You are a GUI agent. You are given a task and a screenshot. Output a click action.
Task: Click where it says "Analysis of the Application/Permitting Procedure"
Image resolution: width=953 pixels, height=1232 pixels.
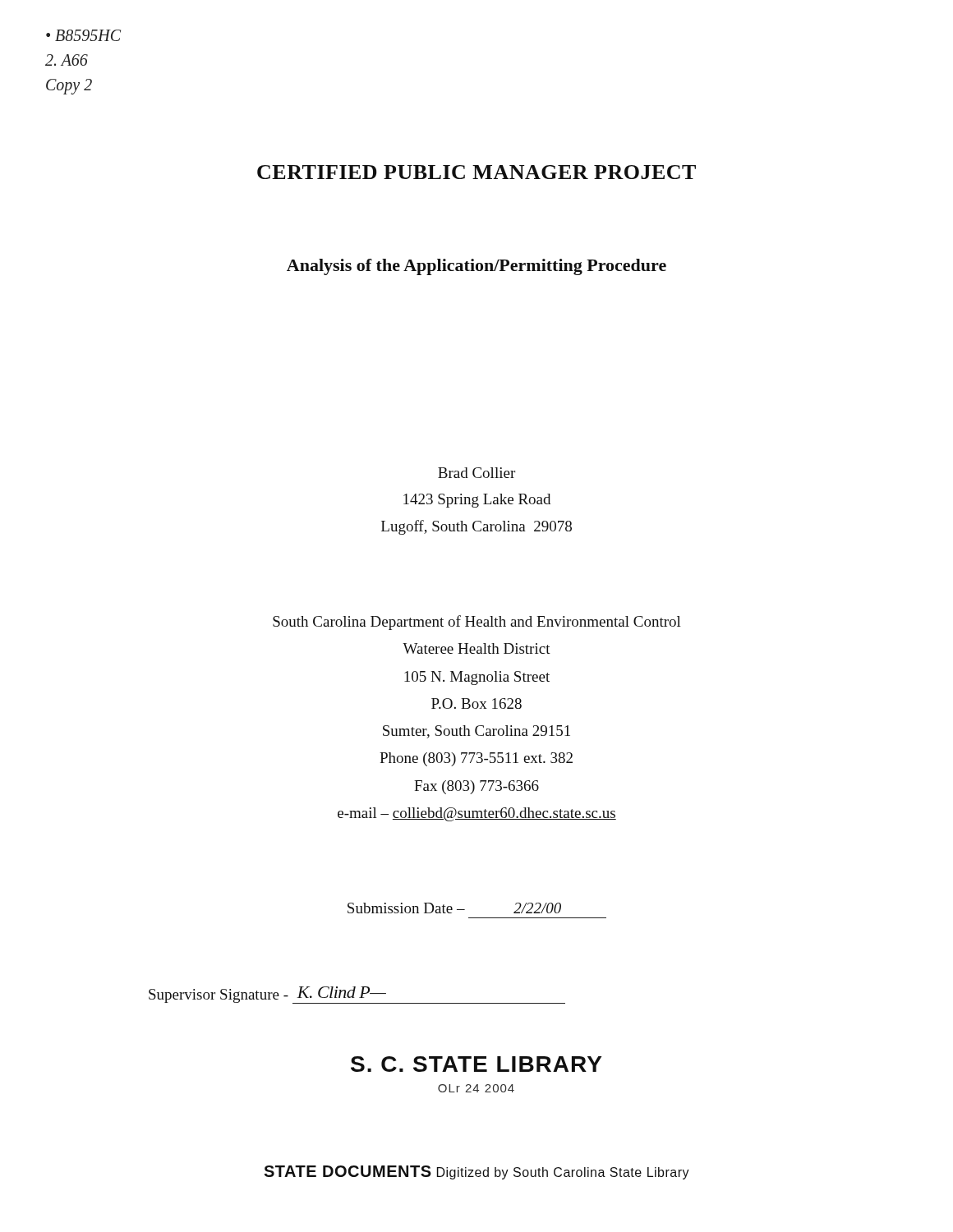476,265
